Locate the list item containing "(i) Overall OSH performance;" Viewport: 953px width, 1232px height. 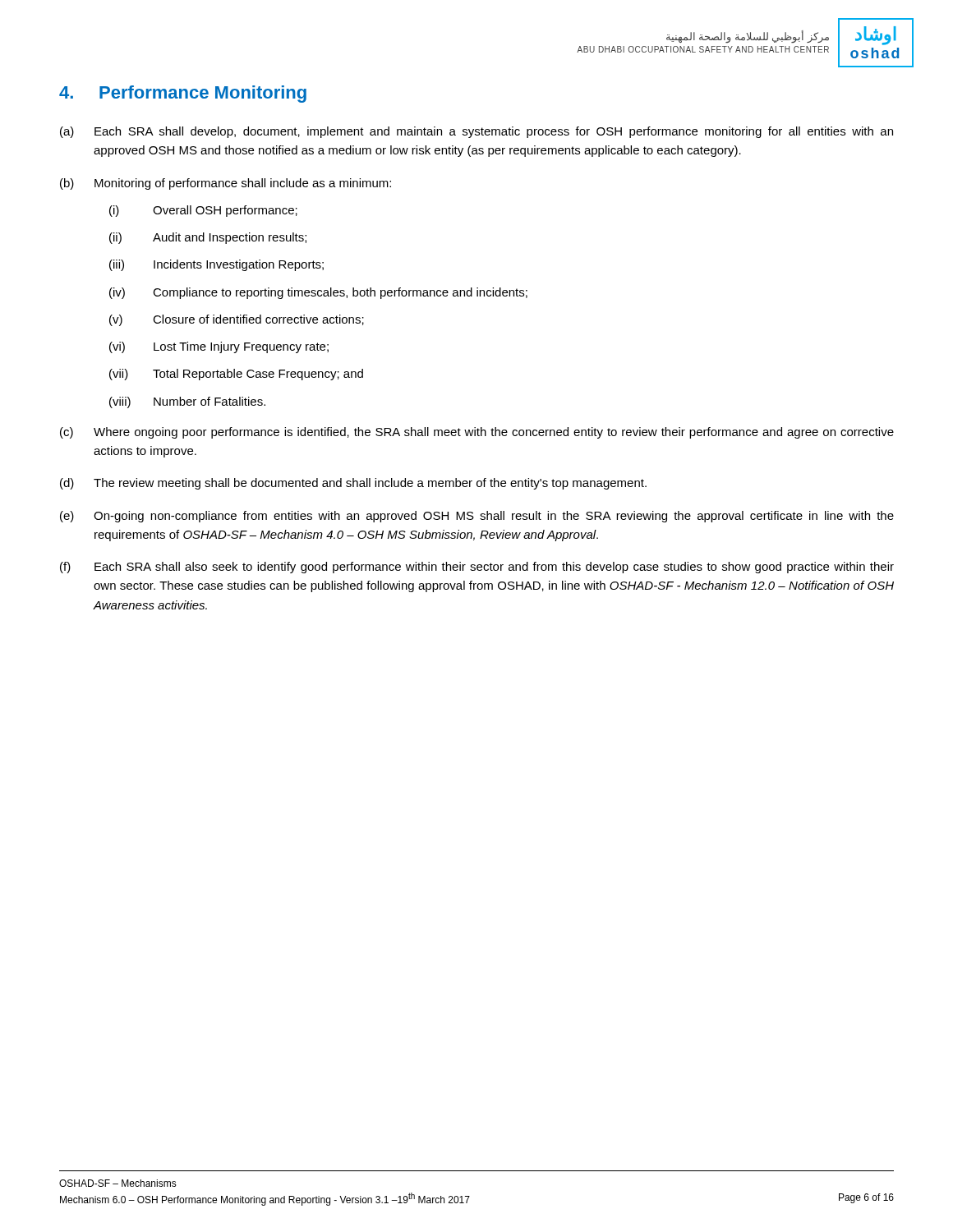click(x=203, y=211)
